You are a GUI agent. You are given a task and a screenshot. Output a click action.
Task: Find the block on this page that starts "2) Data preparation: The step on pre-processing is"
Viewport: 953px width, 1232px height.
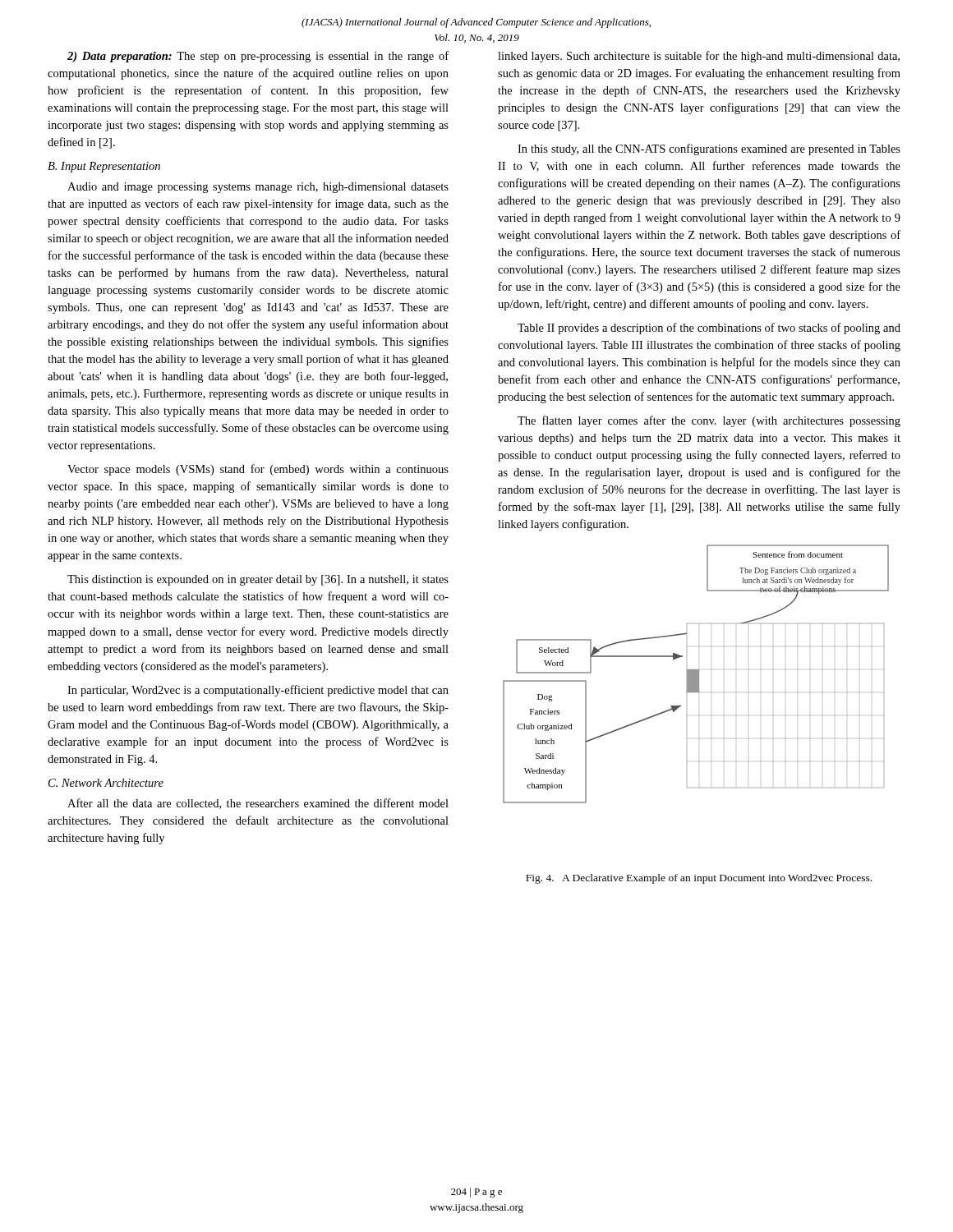point(248,99)
